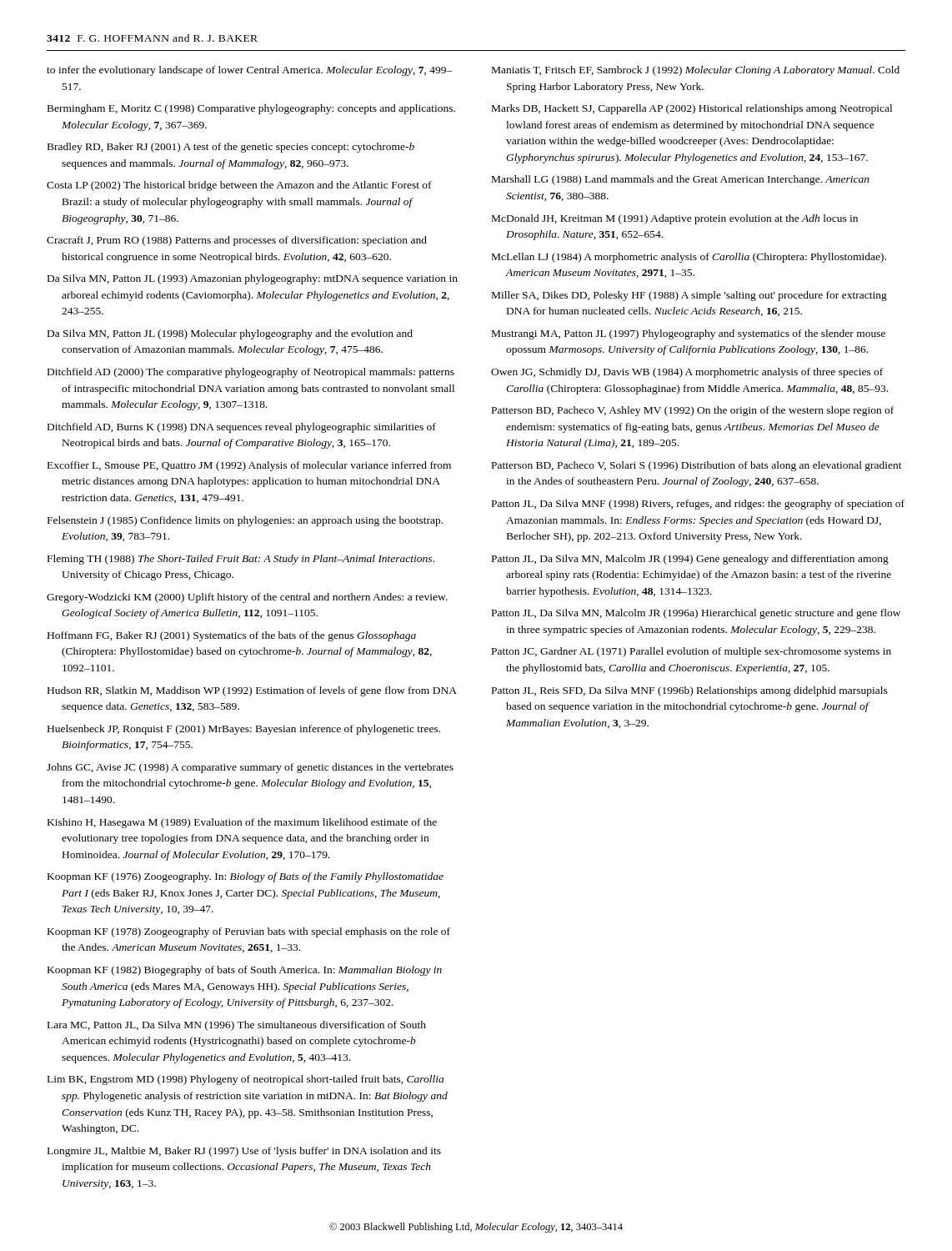
Task: Select the list item containing "Gregory-Wodzicki KM (2000) Uplift"
Action: pos(247,605)
